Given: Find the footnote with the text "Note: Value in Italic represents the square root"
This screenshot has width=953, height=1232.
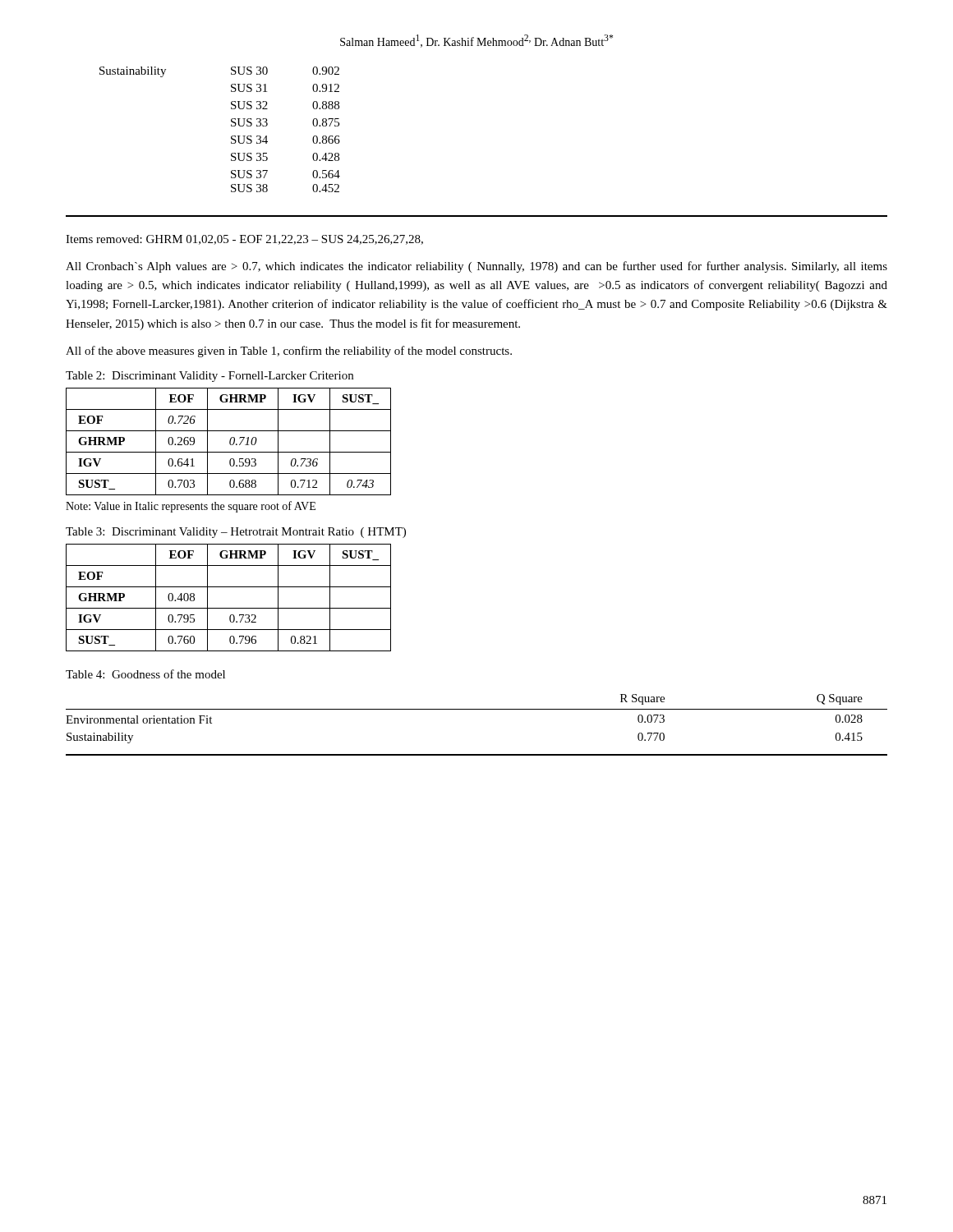Looking at the screenshot, I should (x=191, y=506).
